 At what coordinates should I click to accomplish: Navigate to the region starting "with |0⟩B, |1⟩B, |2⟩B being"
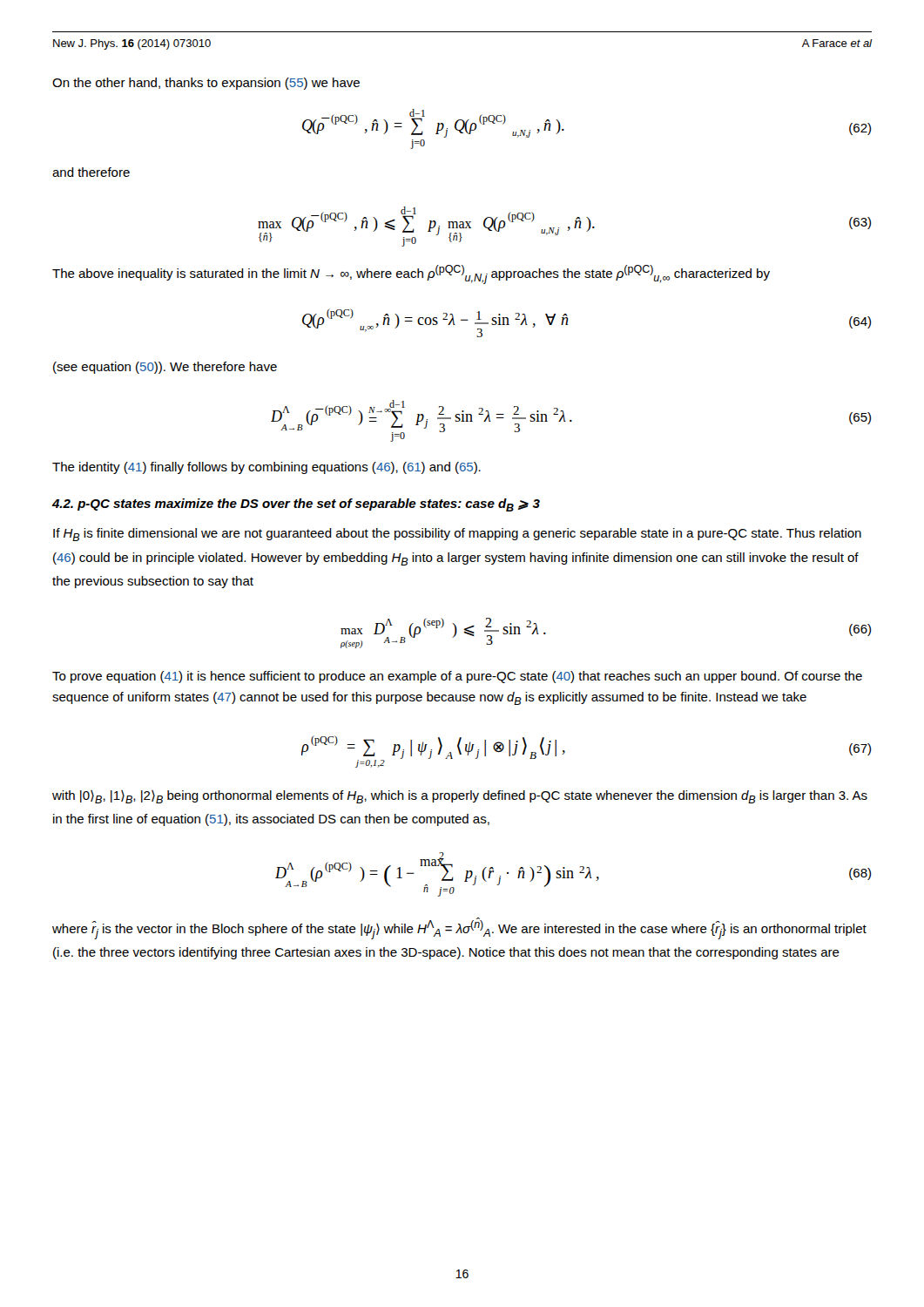tap(460, 807)
